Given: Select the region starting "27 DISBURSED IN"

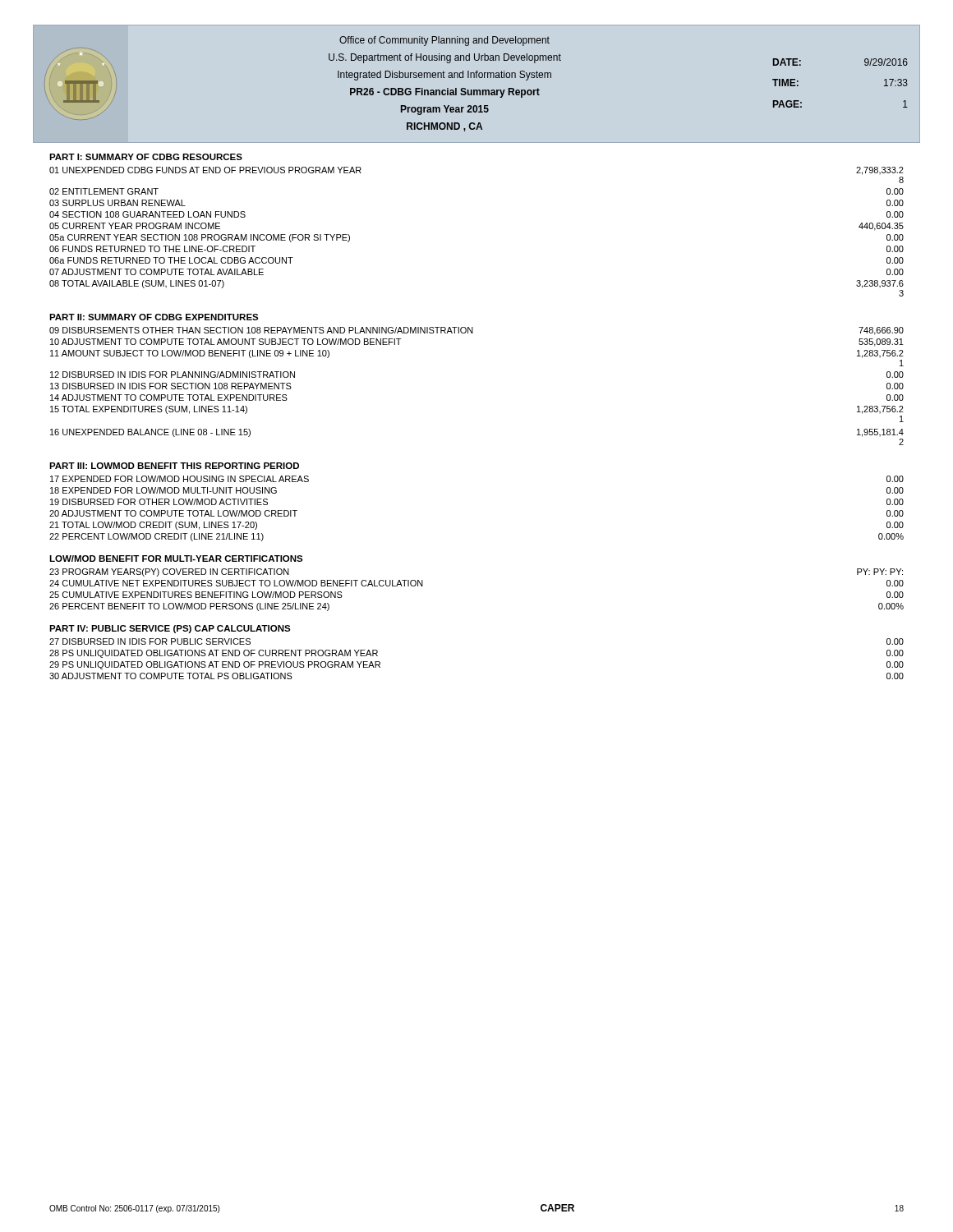Looking at the screenshot, I should point(155,641).
